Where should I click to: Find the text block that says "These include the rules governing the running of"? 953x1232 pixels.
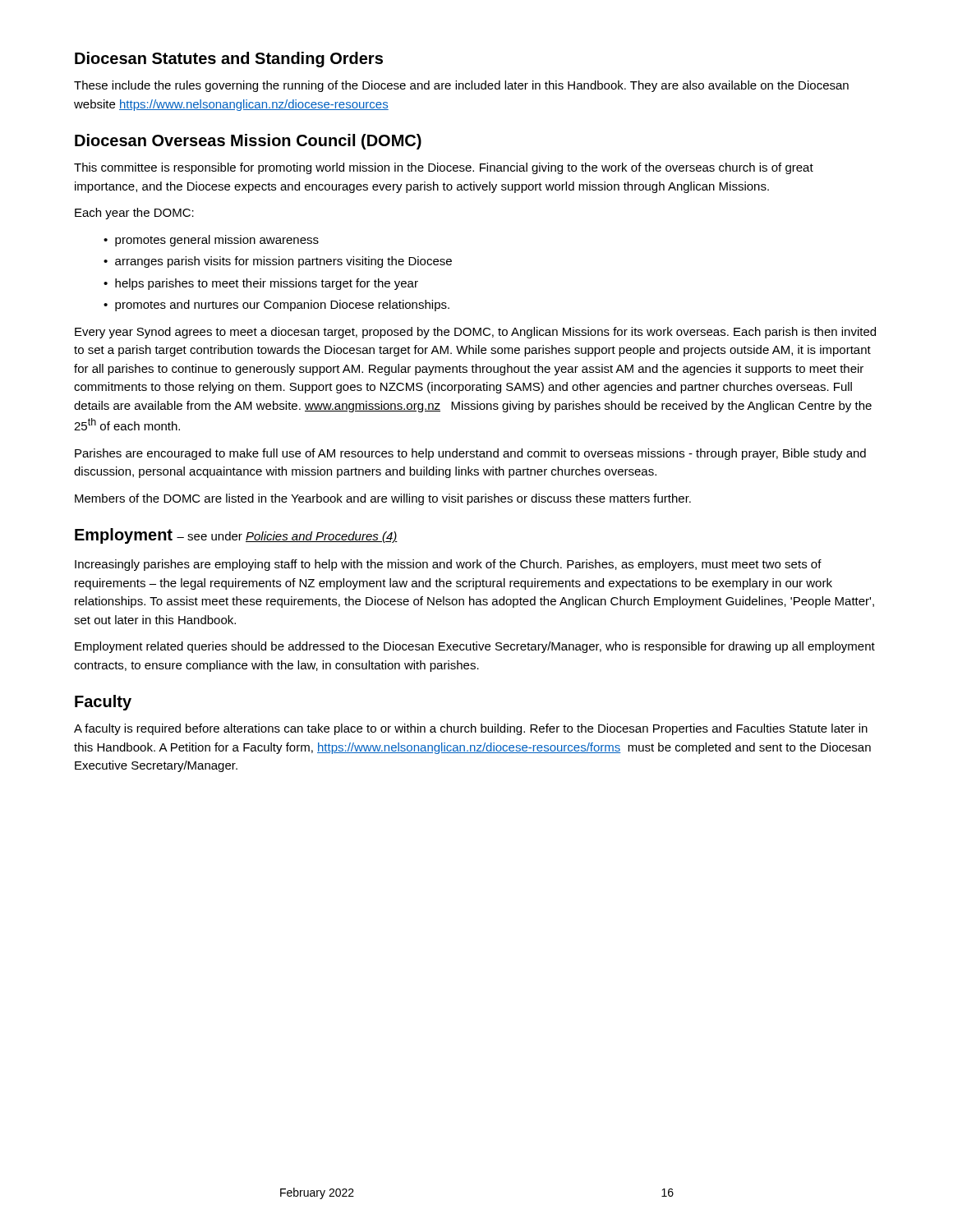pos(476,95)
